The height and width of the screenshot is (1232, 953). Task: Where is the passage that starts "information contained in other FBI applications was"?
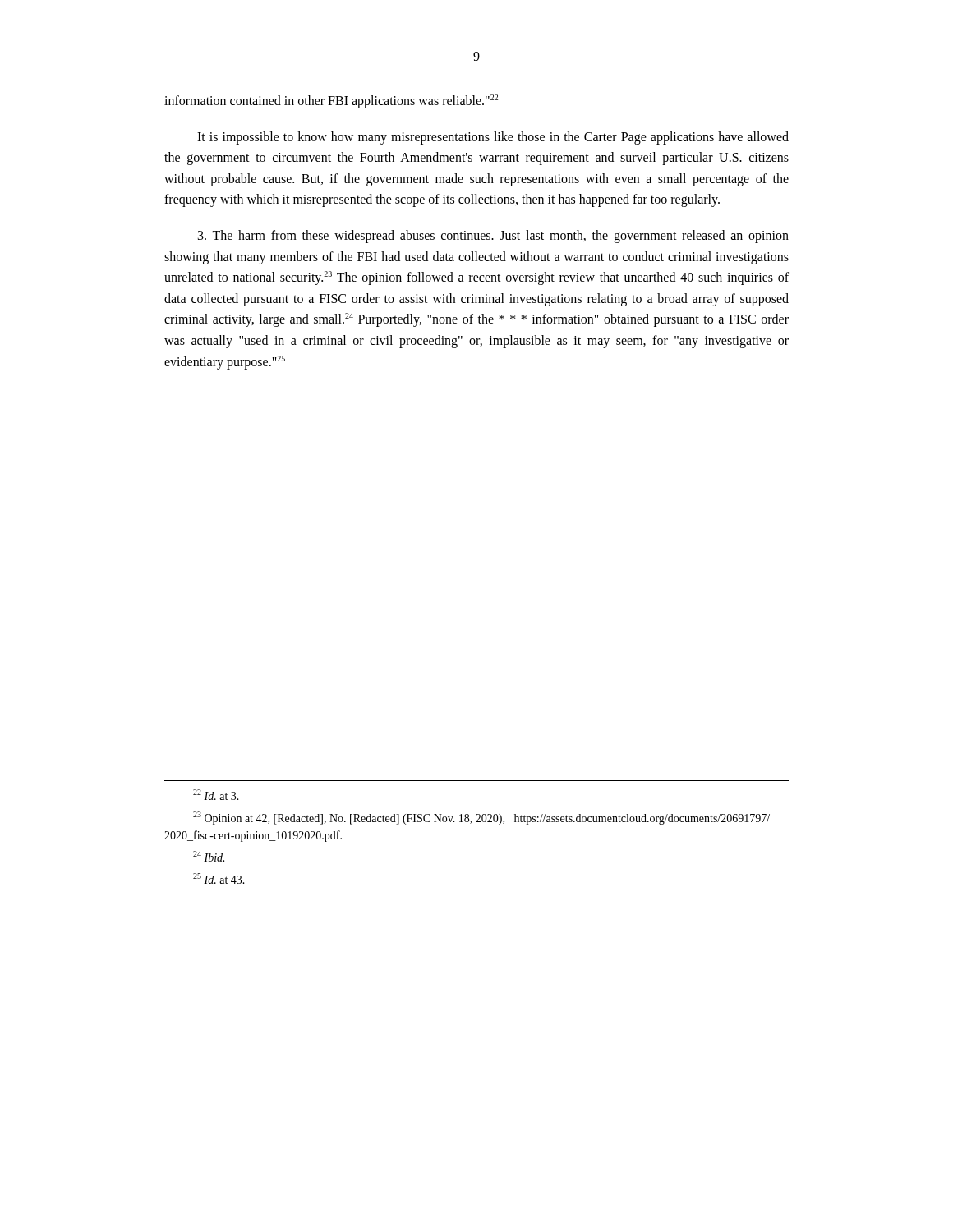pyautogui.click(x=331, y=100)
